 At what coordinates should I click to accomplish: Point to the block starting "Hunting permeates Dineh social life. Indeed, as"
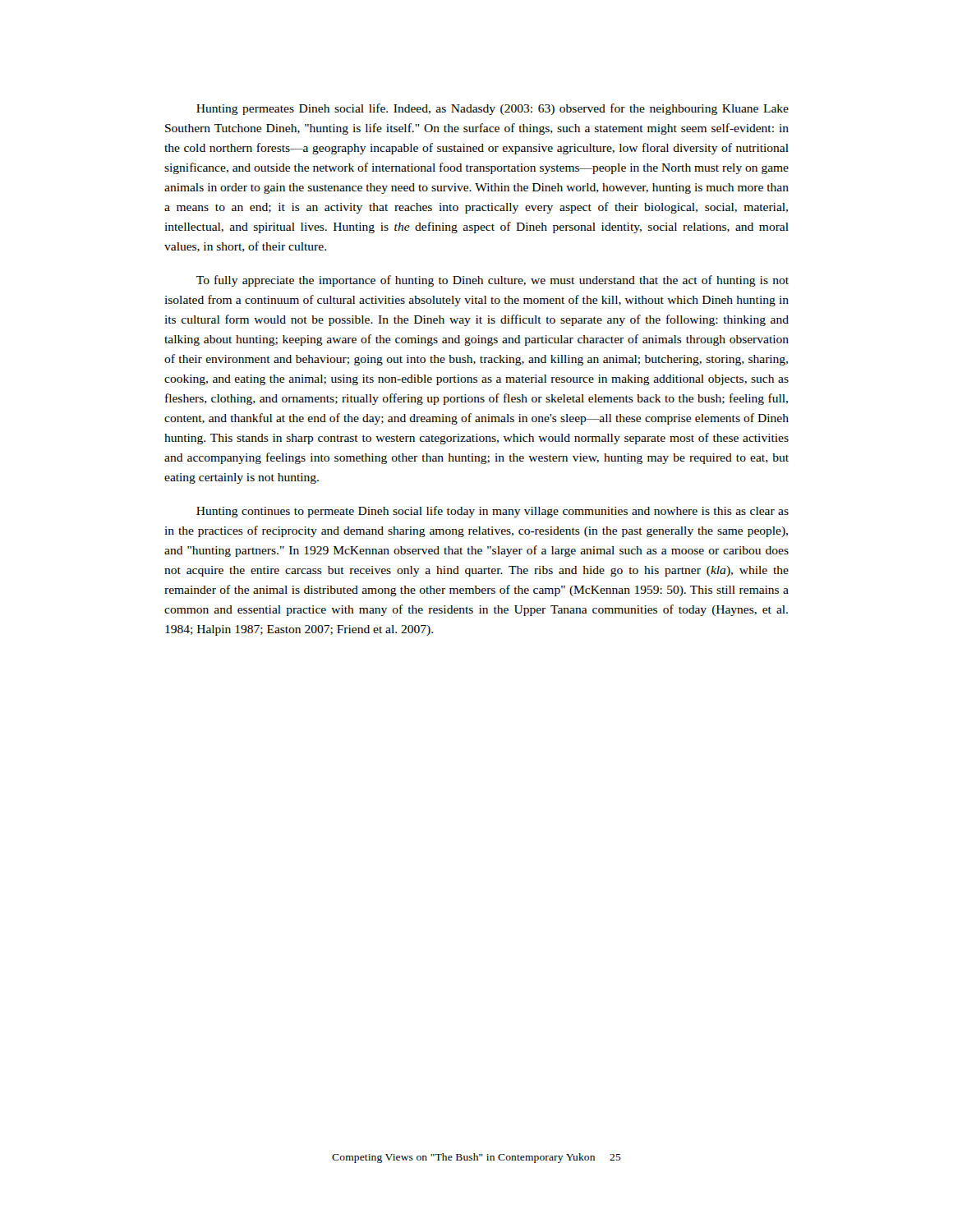click(x=476, y=369)
